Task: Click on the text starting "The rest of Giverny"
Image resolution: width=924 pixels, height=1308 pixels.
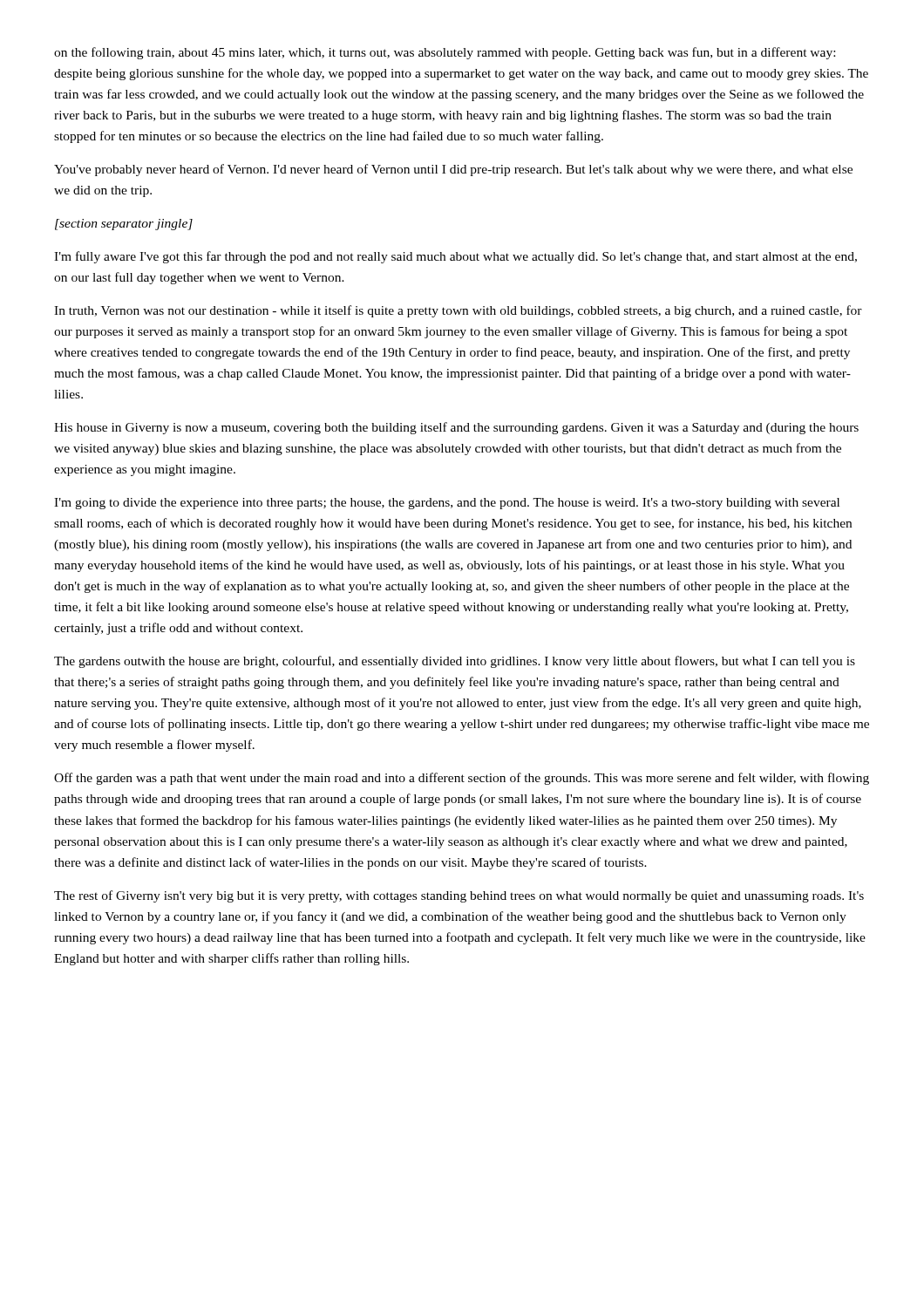Action: point(460,926)
